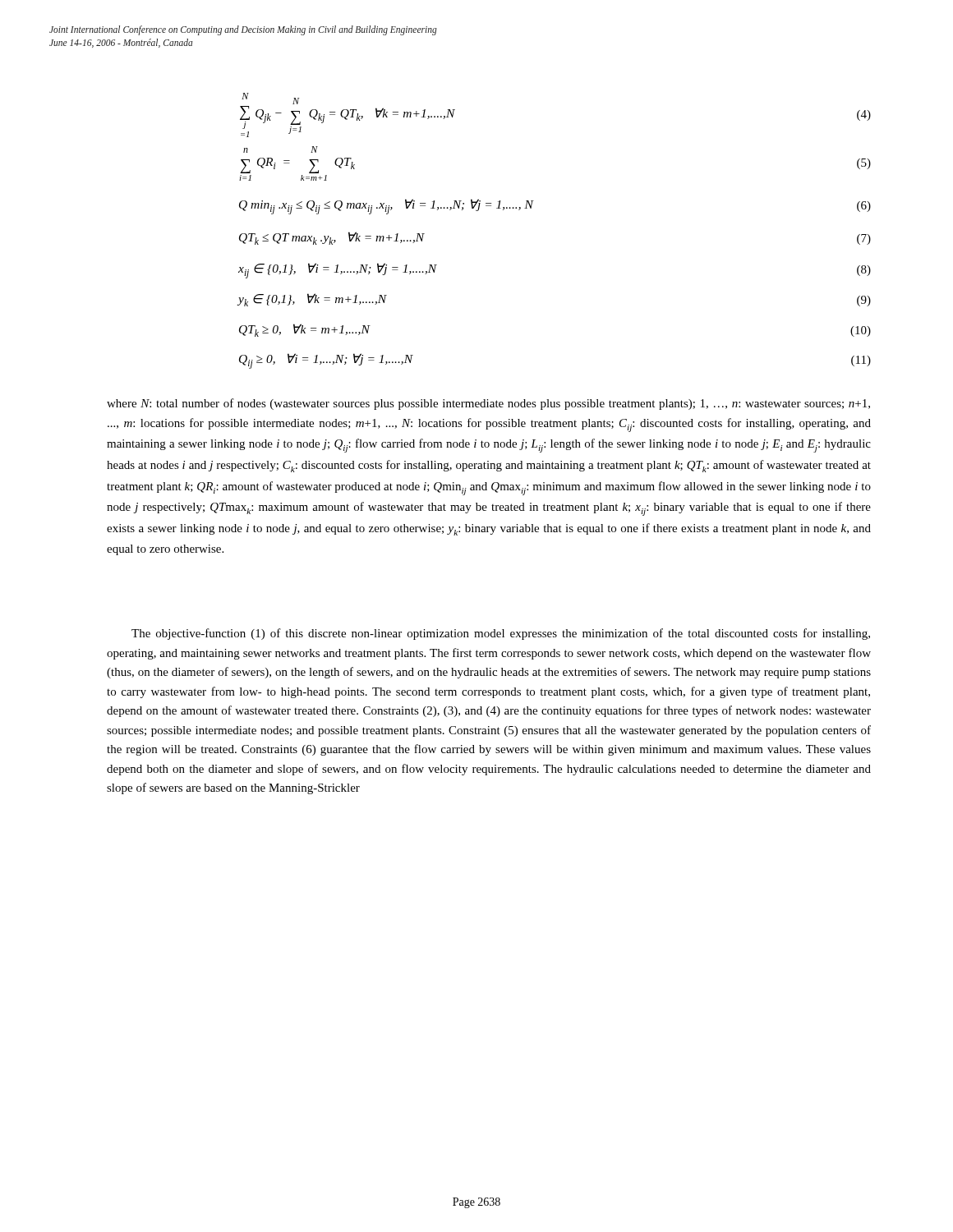Find the formula on this page that starts "Qij ≥ 0, ∀i = 1,...,N;"

pos(316,361)
